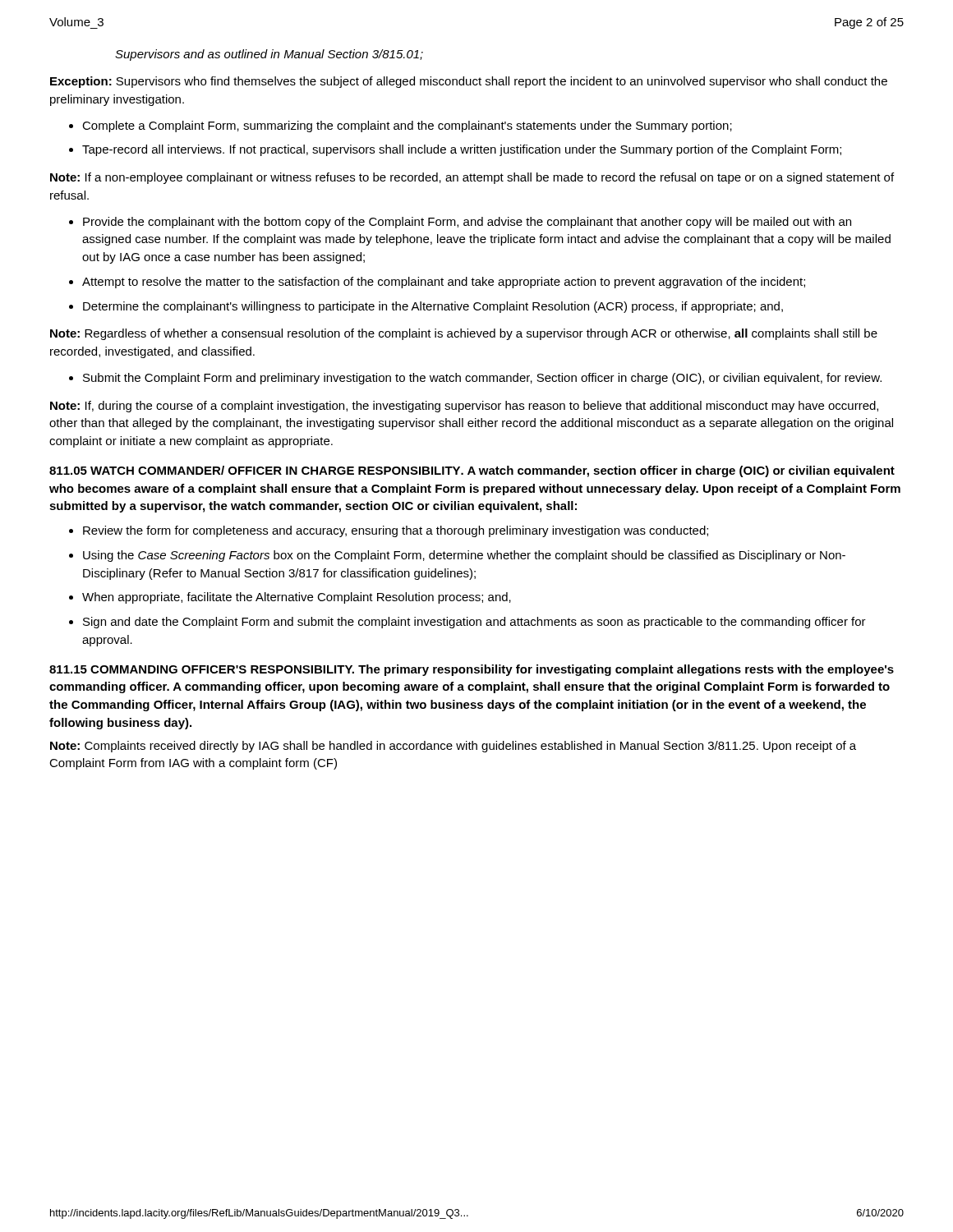Find the section header that says "811.15 COMMANDING OFFICER'S RESPONSIBILITY."

point(472,695)
